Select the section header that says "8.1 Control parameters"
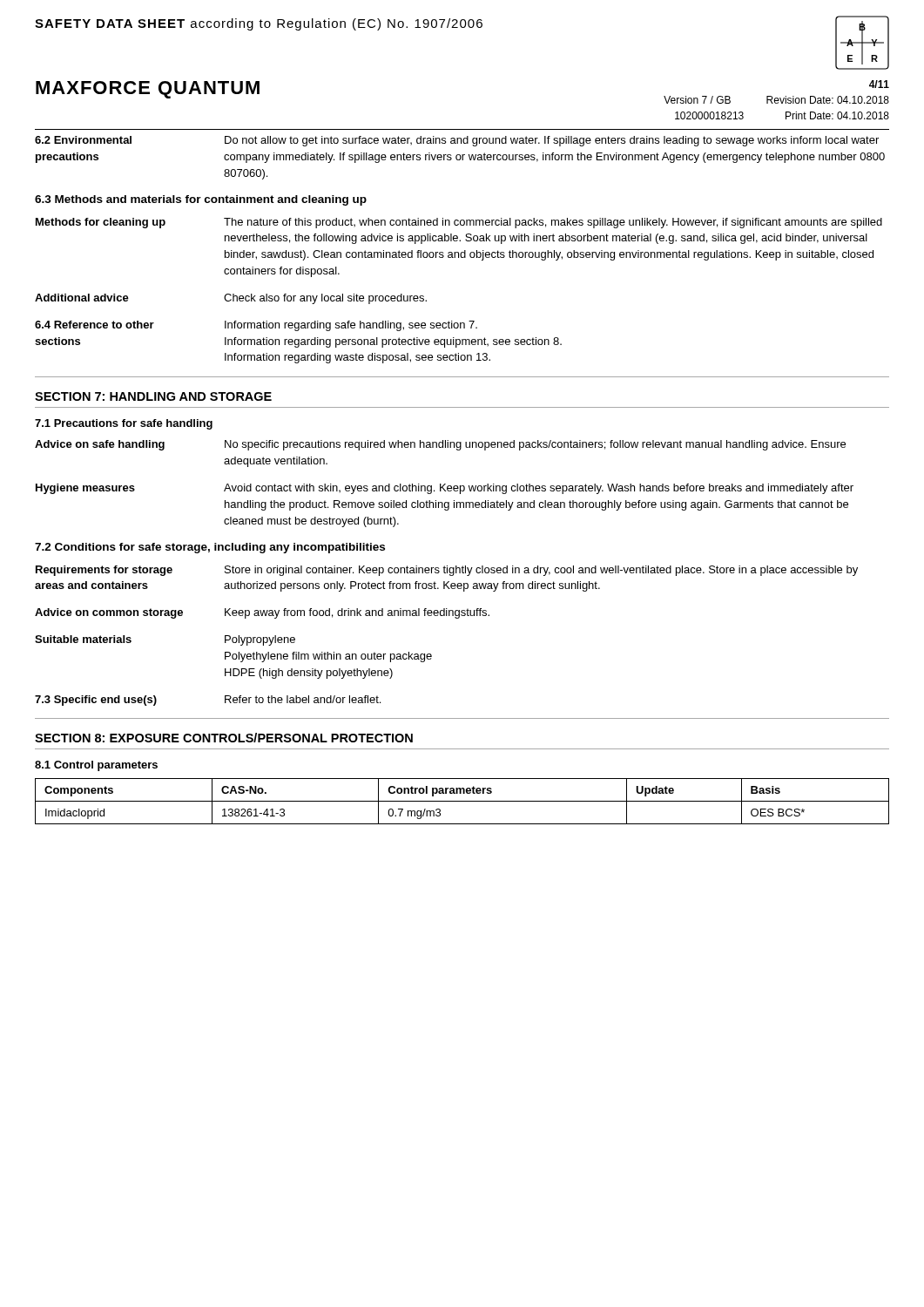924x1307 pixels. tap(97, 765)
